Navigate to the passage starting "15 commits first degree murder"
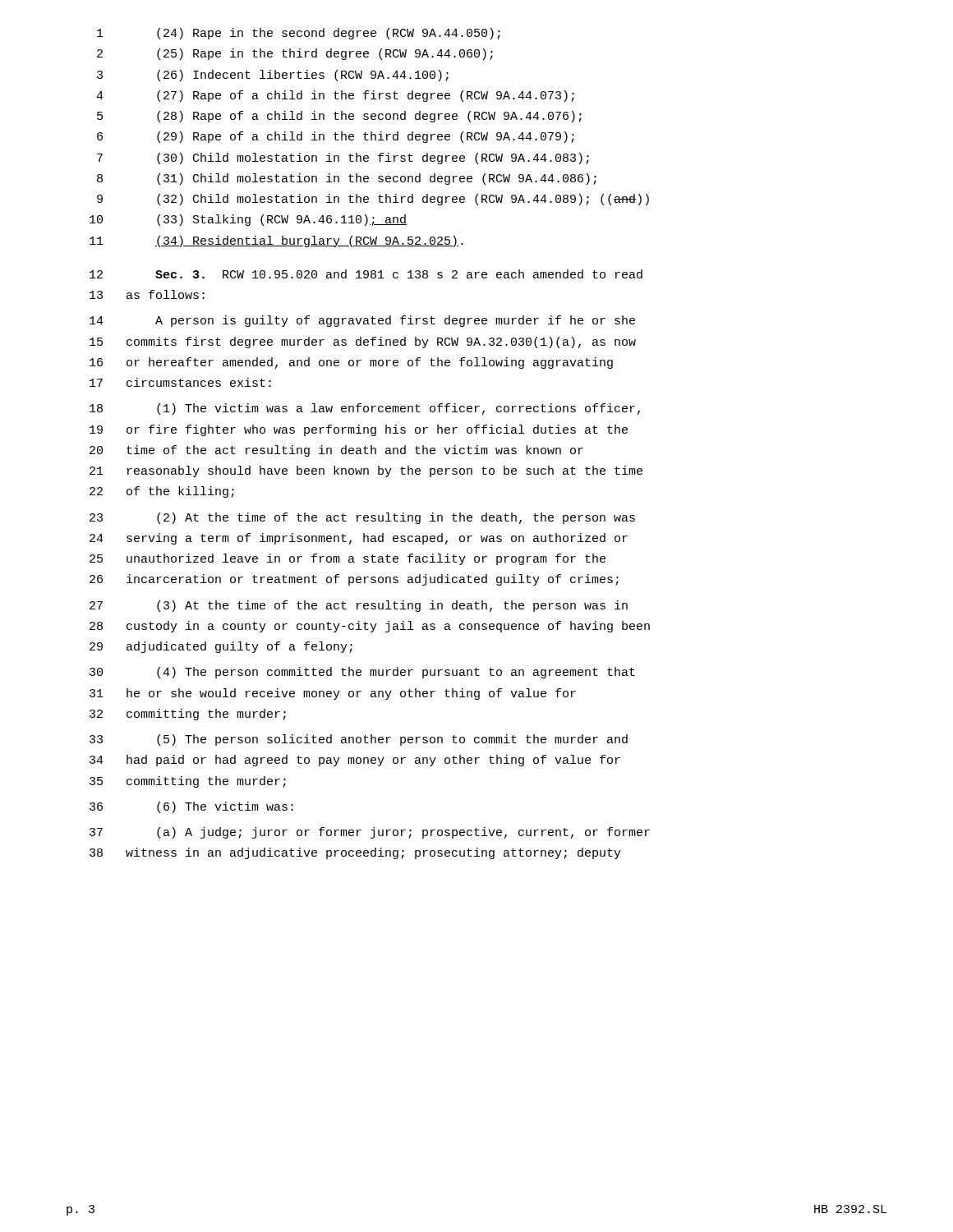 [485, 343]
